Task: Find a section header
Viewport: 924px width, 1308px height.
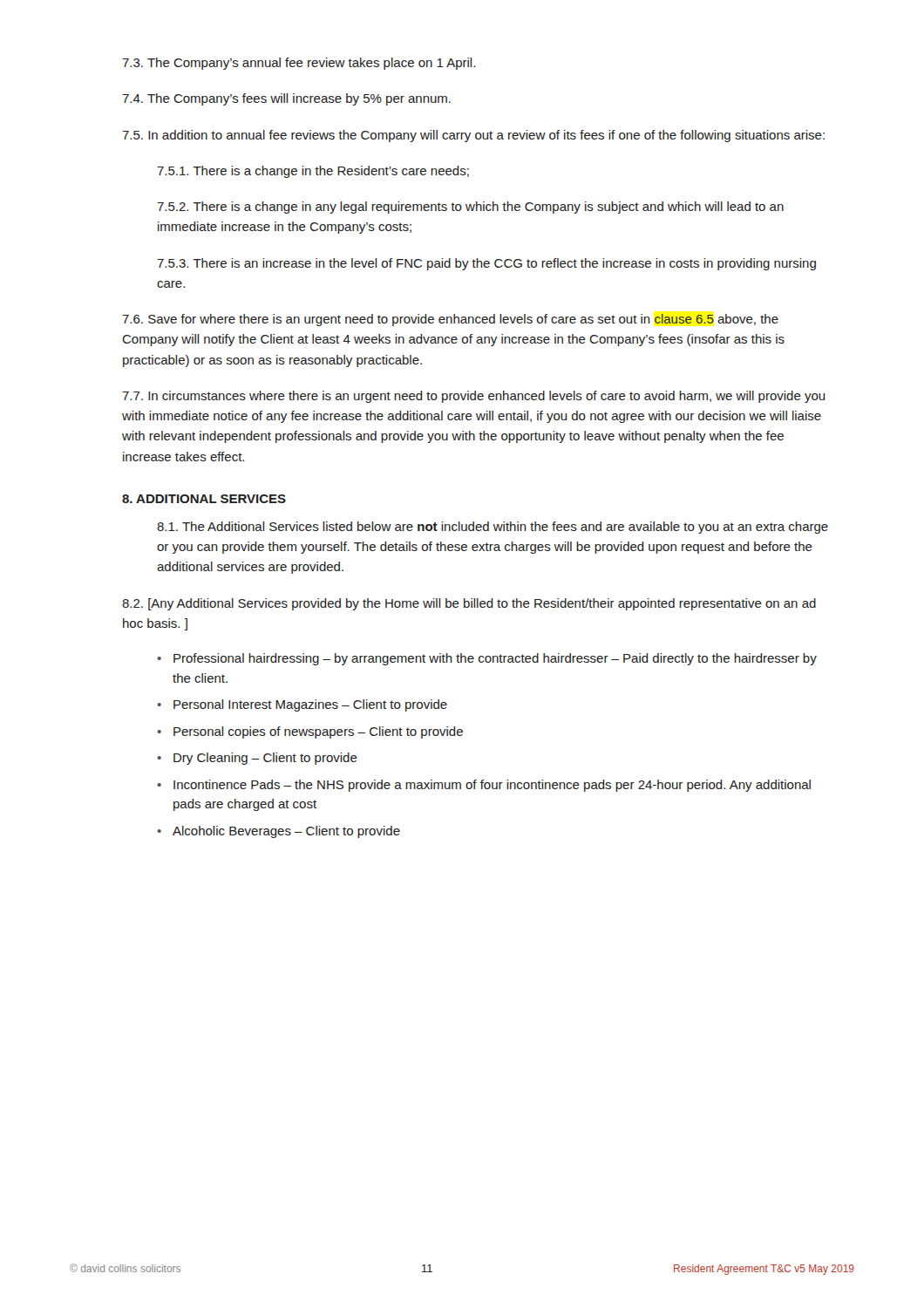Action: coord(204,498)
